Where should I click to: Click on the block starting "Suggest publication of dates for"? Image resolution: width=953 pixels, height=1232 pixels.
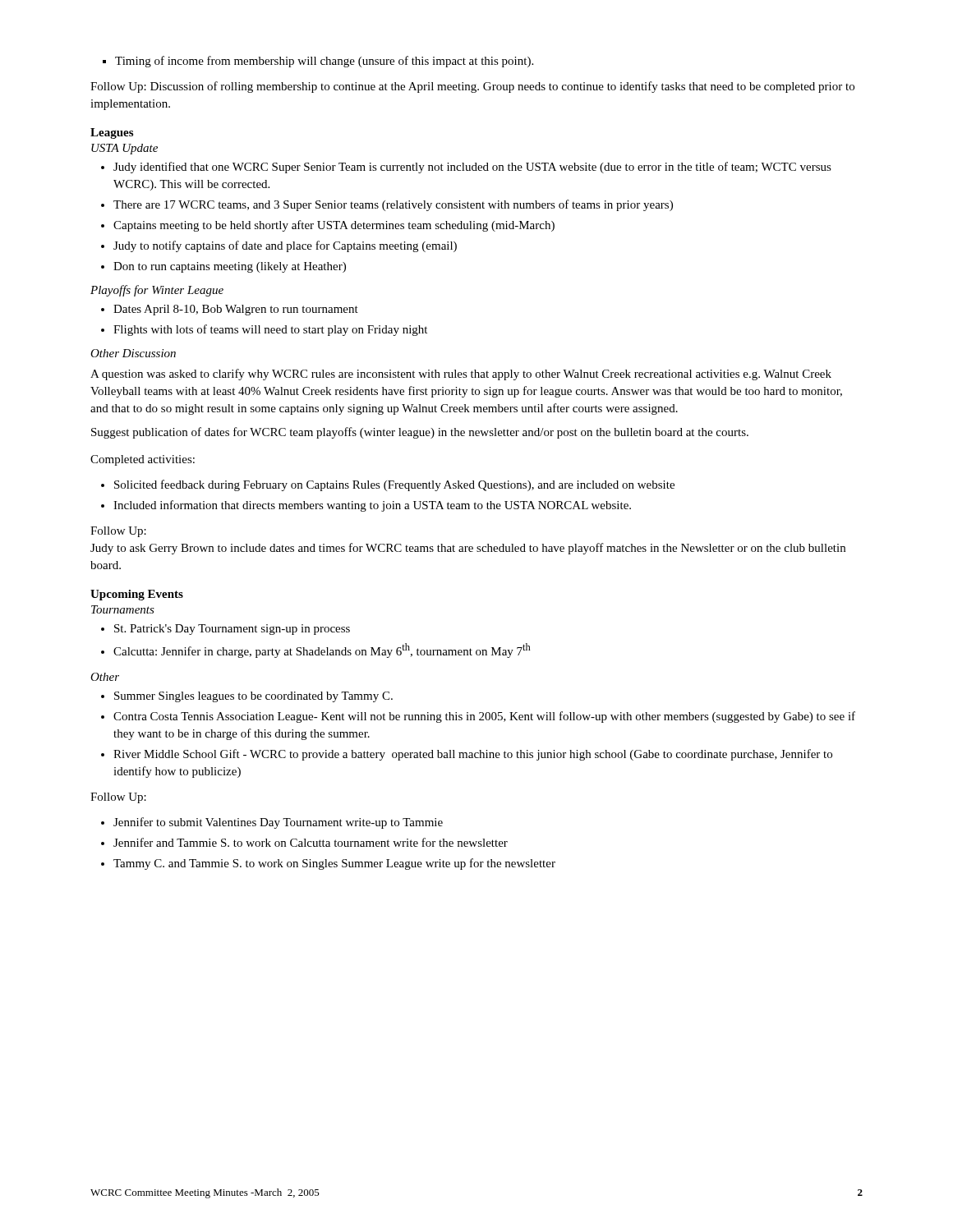pyautogui.click(x=476, y=432)
